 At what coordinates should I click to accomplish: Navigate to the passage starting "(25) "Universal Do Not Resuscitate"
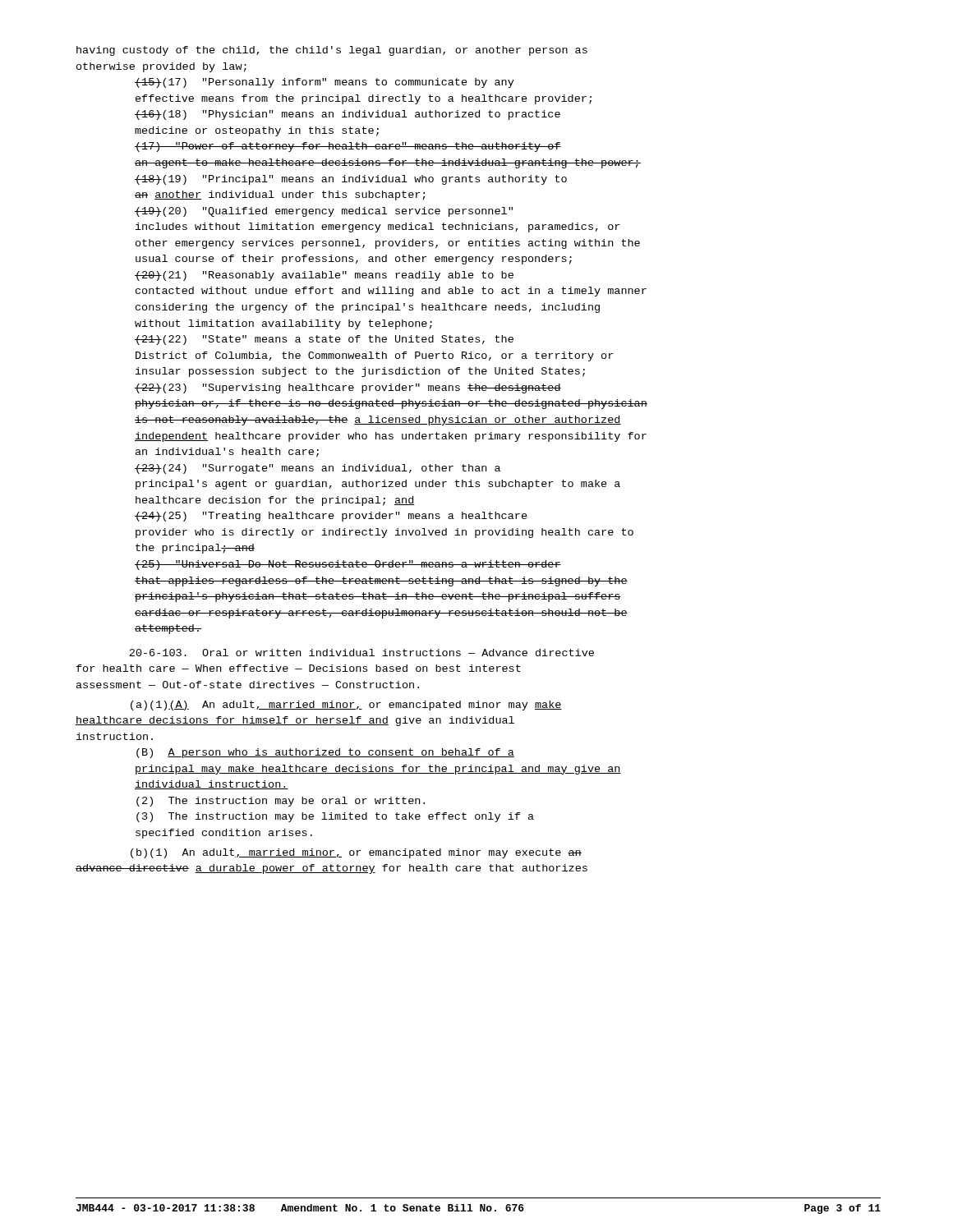tap(381, 597)
